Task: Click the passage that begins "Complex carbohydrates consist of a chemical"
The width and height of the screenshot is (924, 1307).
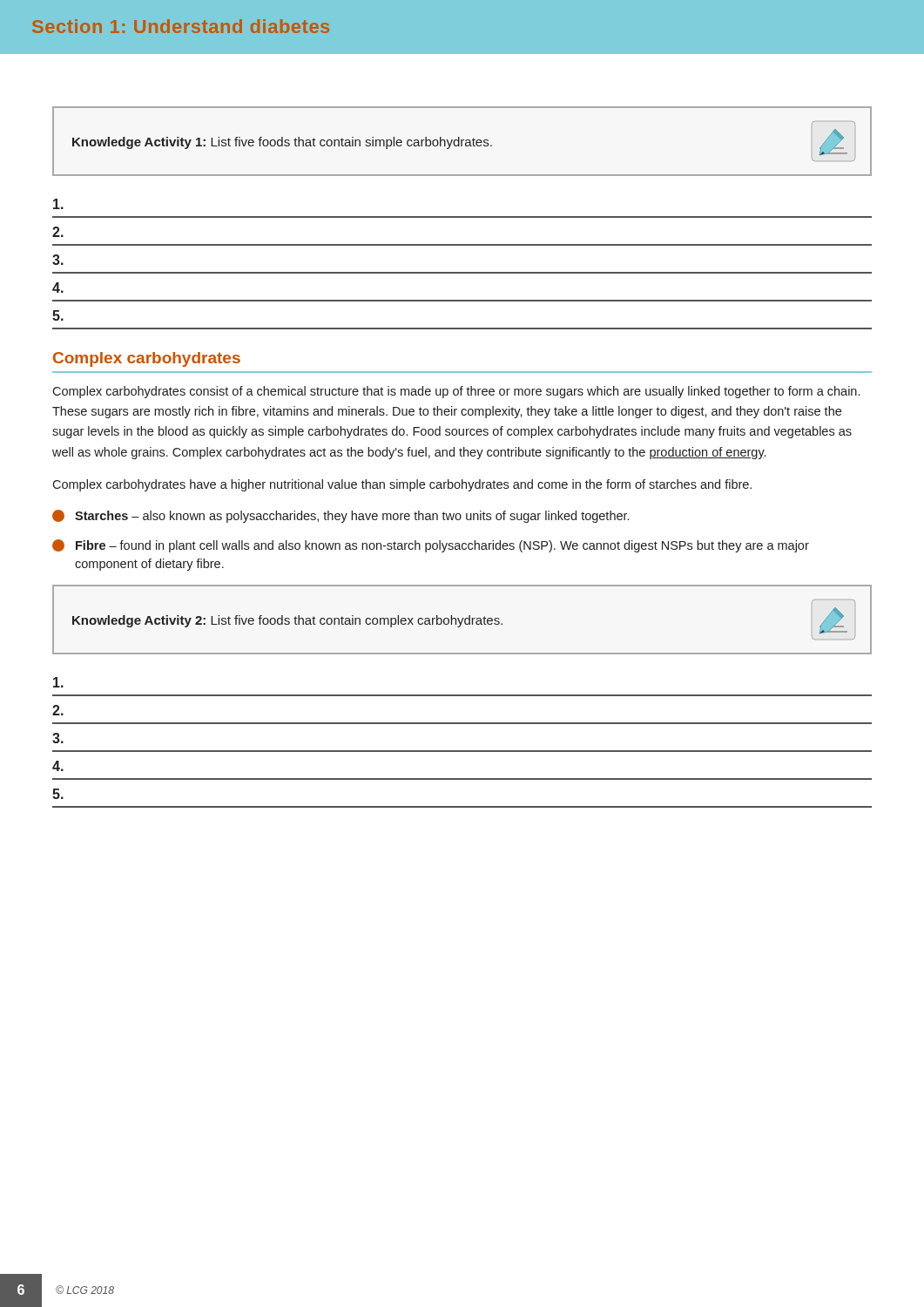Action: (457, 422)
